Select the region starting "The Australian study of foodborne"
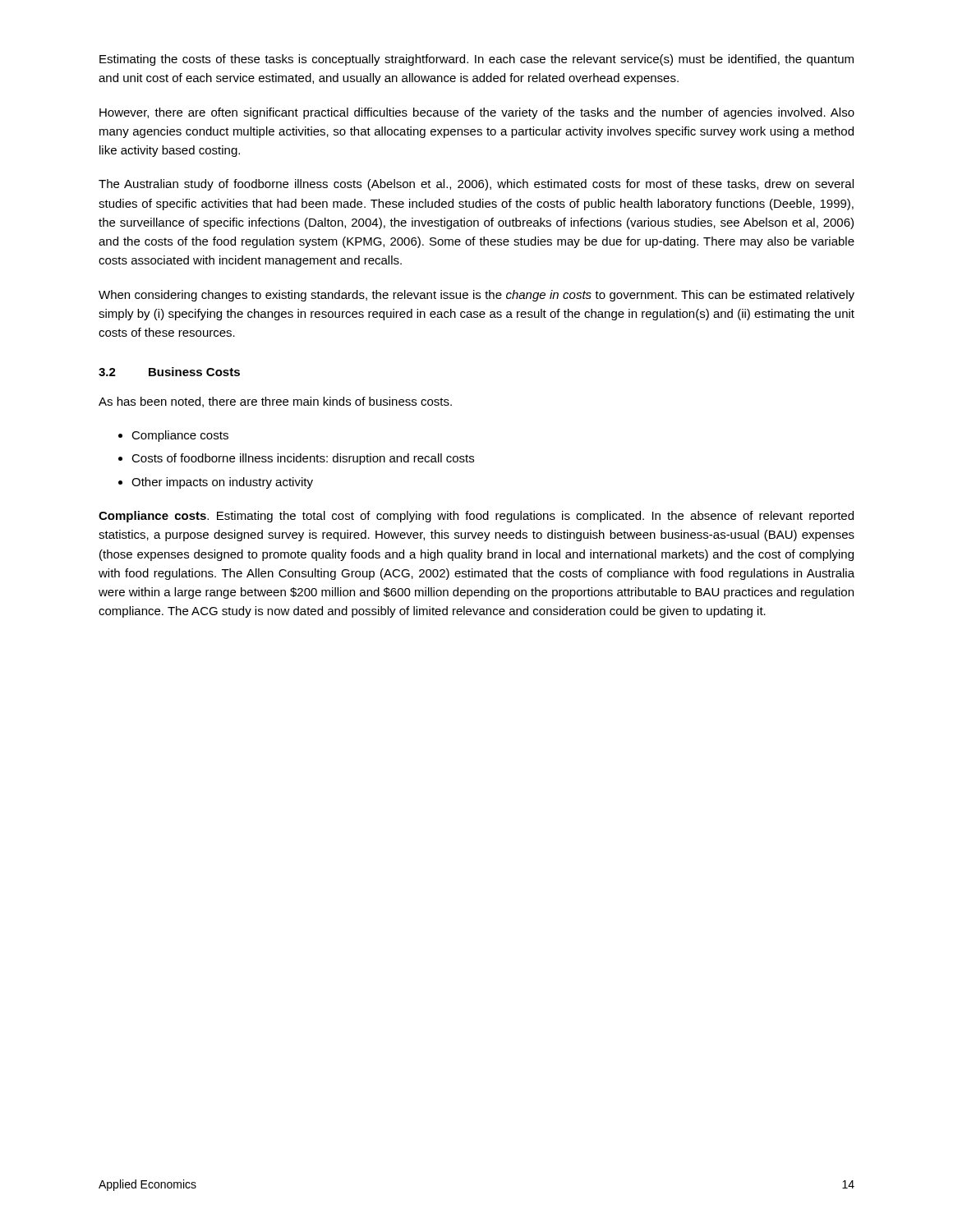This screenshot has width=953, height=1232. point(476,222)
